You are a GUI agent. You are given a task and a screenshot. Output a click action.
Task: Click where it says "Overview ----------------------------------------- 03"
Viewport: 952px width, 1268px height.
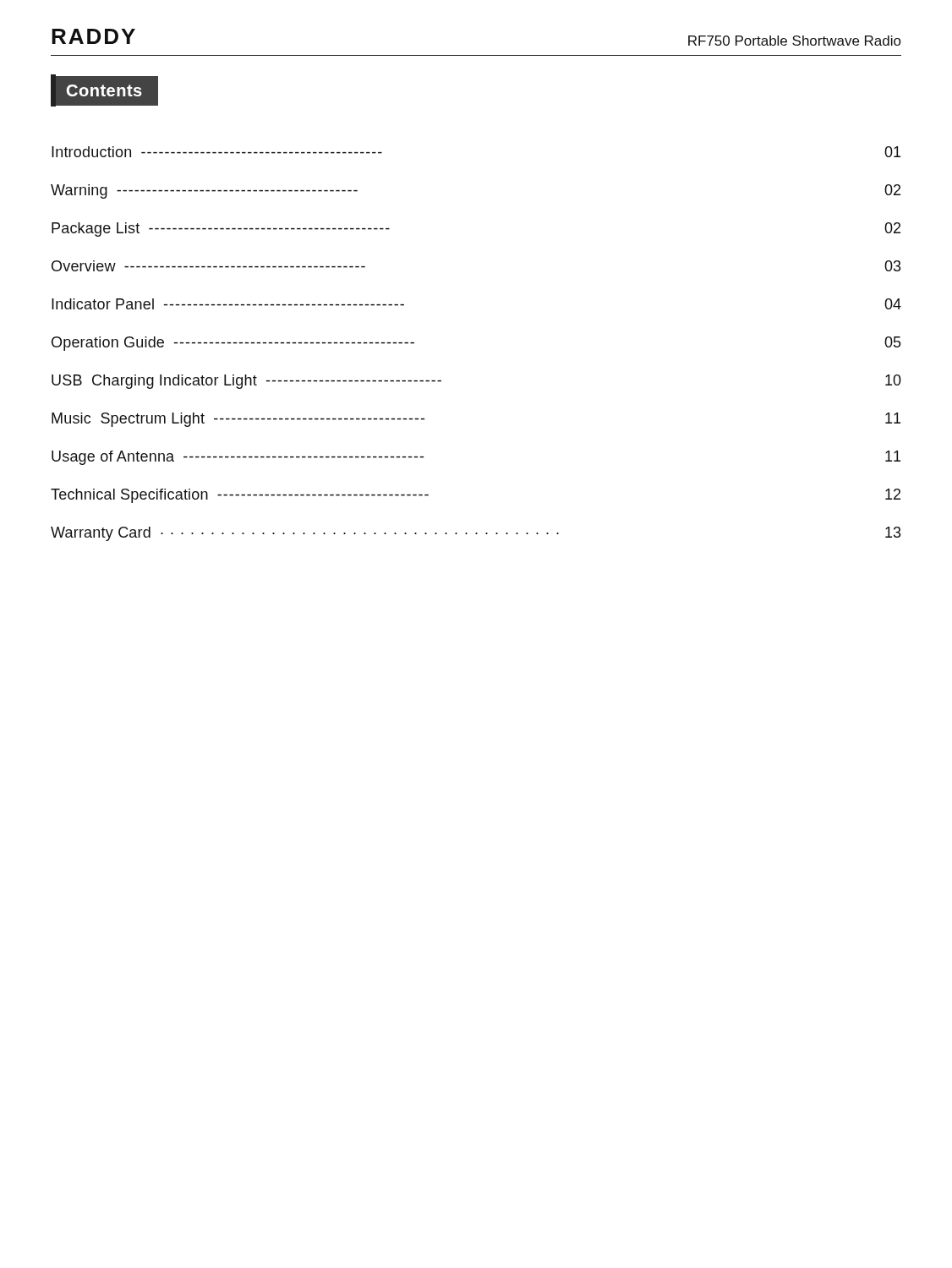(x=106, y=266)
